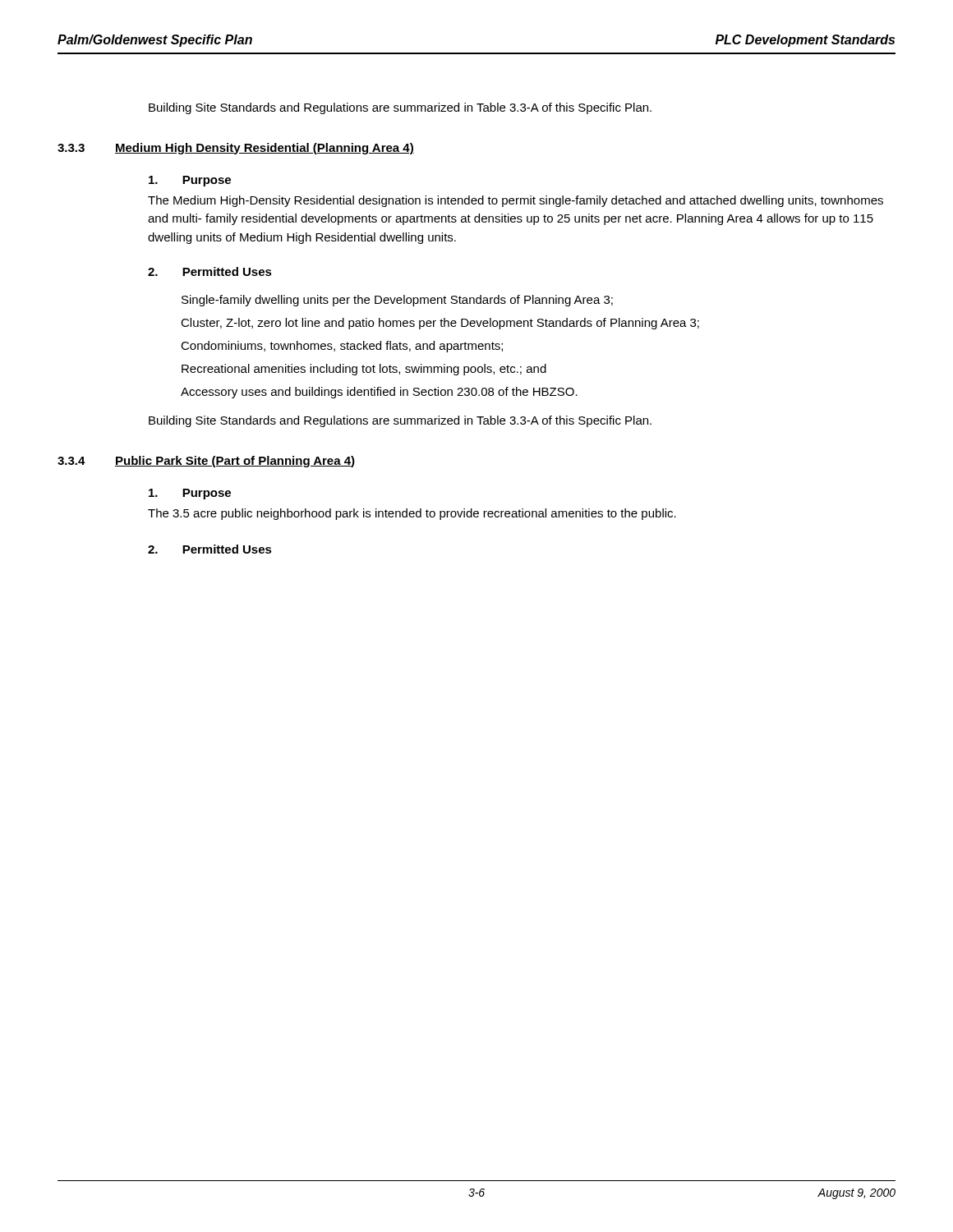Viewport: 953px width, 1232px height.
Task: Locate the block of text that opens with "The 3.5 acre"
Action: pyautogui.click(x=412, y=513)
